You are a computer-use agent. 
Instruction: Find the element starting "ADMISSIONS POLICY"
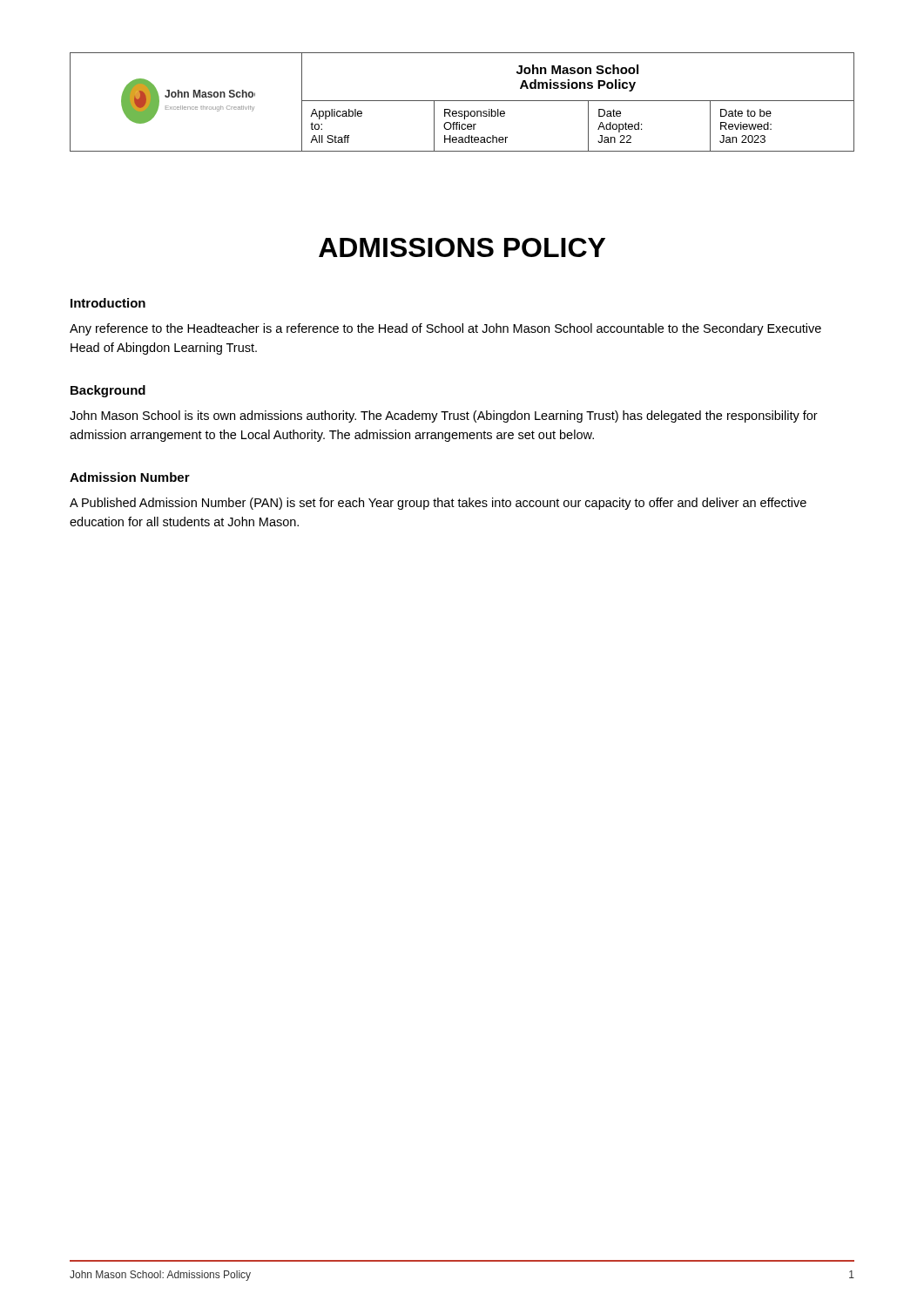click(x=462, y=247)
